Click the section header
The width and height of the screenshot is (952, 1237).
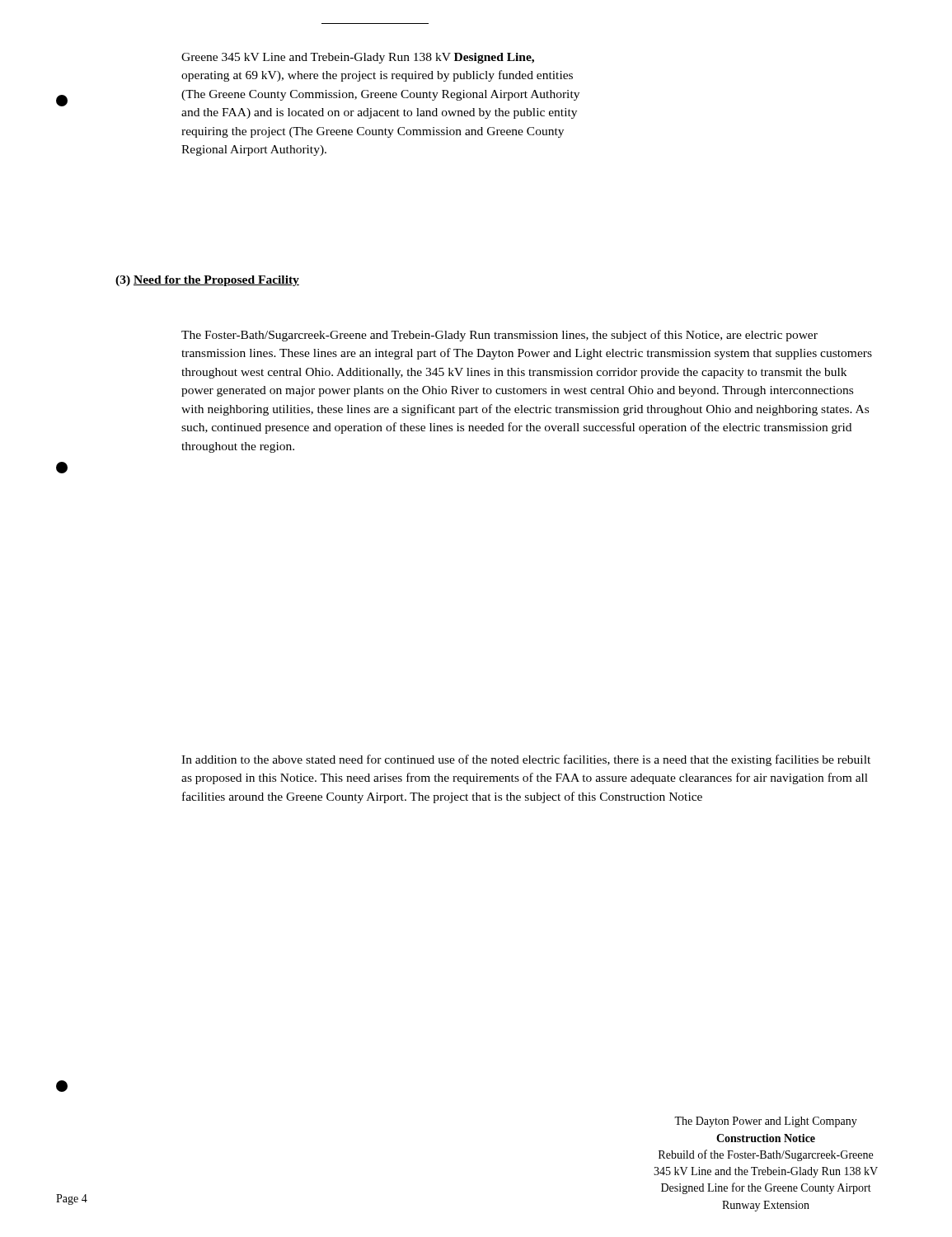pyautogui.click(x=207, y=279)
